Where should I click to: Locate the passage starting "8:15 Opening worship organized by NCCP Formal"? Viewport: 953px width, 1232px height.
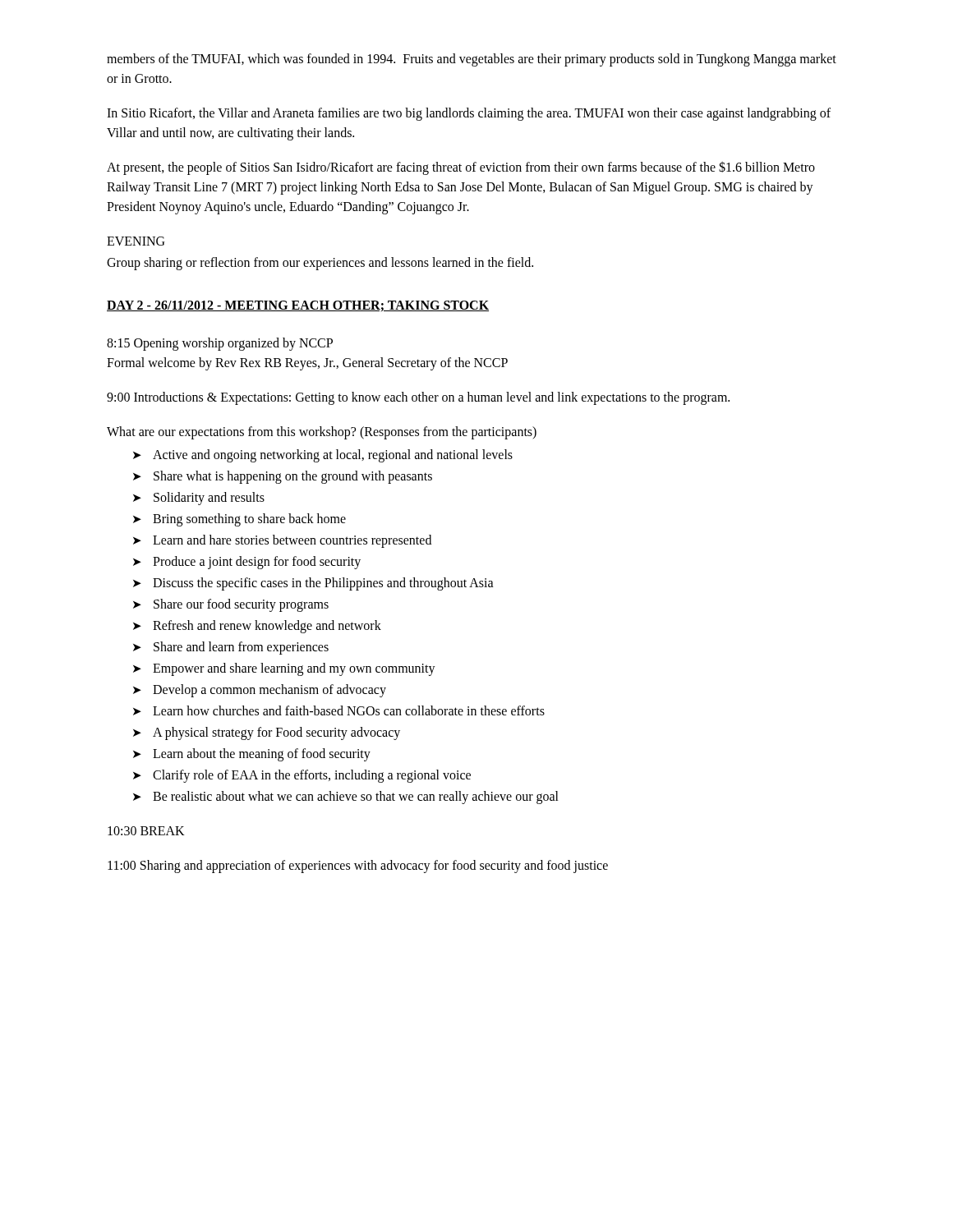pos(307,353)
